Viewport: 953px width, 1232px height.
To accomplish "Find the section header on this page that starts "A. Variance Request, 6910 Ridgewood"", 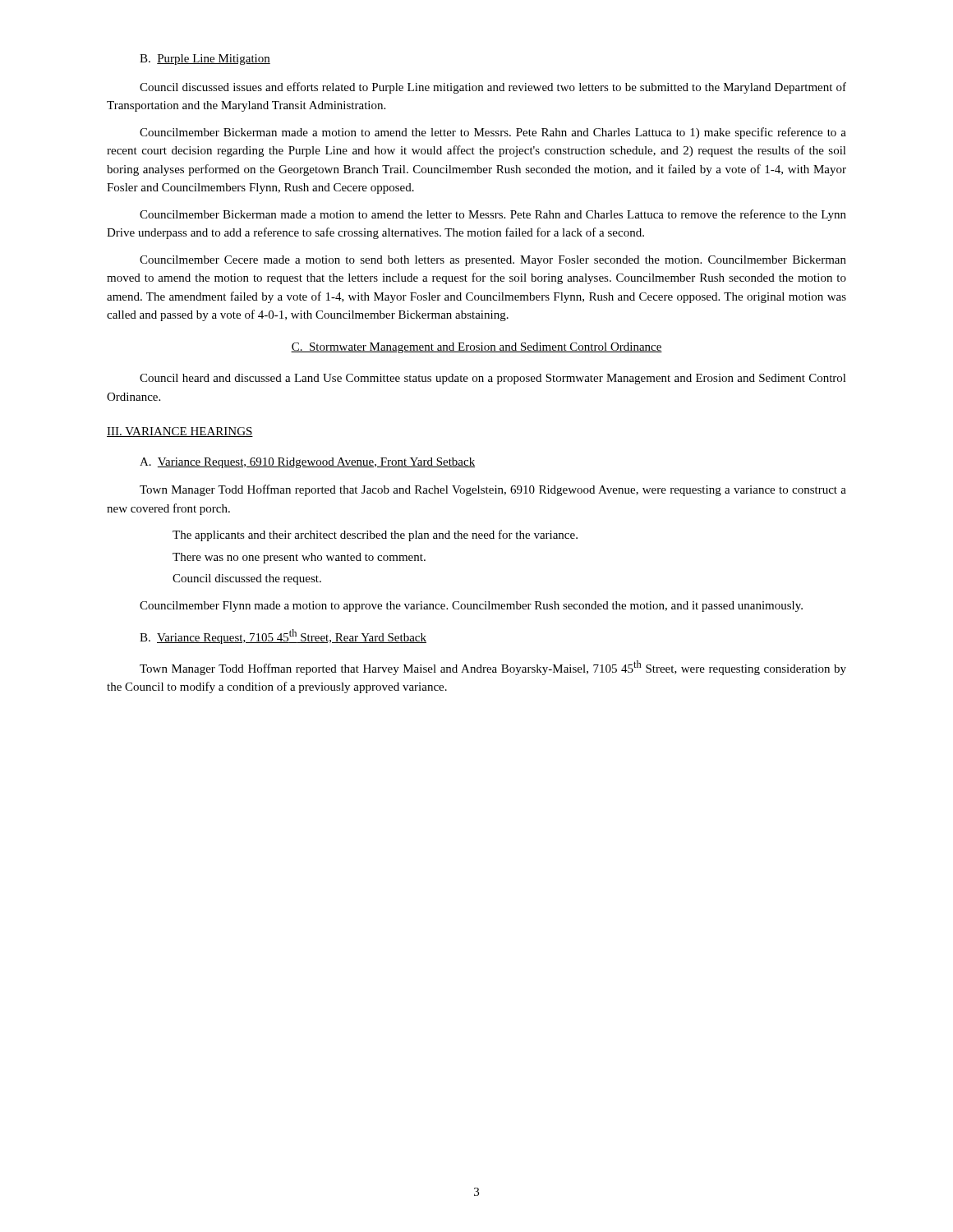I will 476,461.
